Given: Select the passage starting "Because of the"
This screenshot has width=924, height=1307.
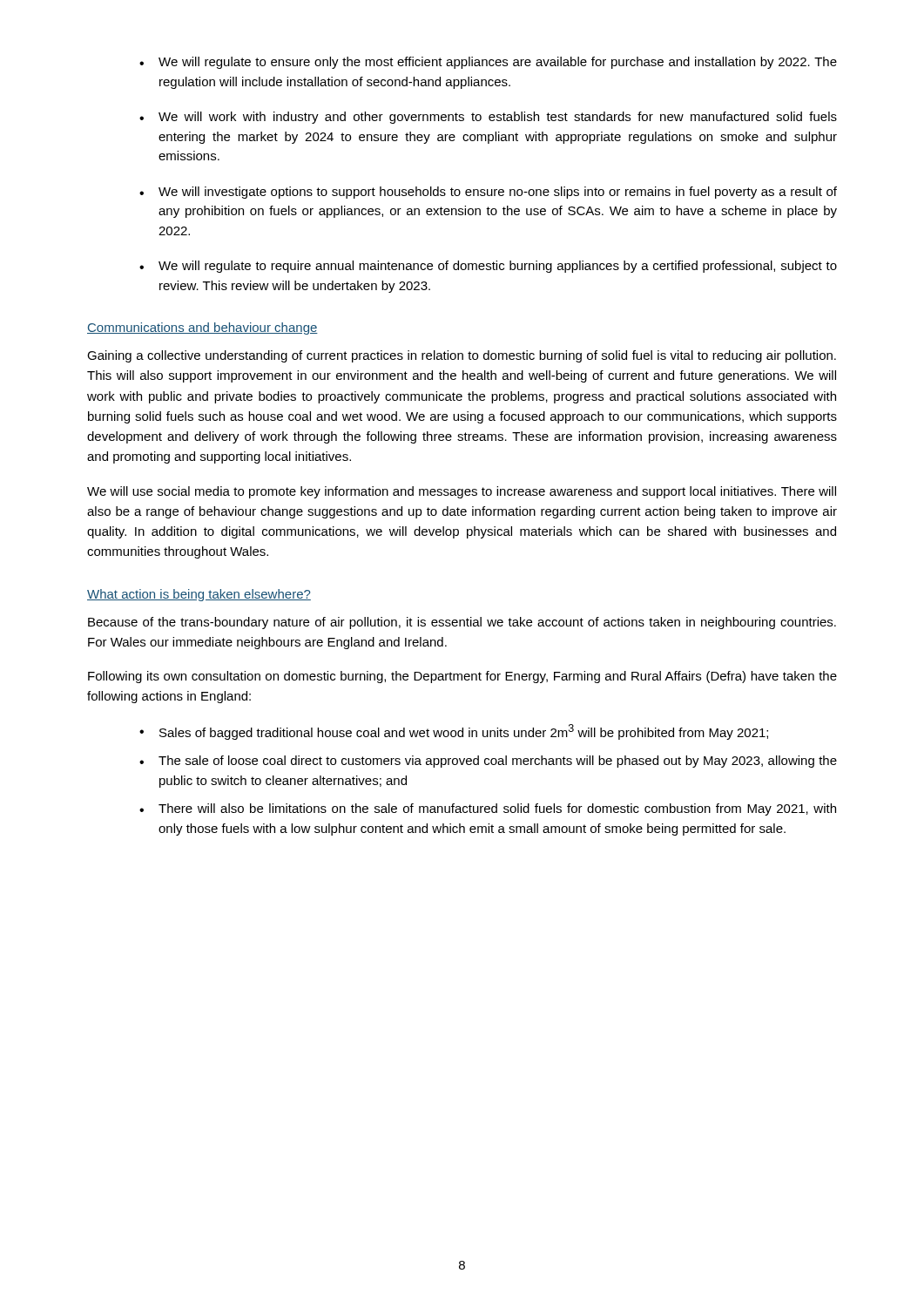Looking at the screenshot, I should click(462, 631).
